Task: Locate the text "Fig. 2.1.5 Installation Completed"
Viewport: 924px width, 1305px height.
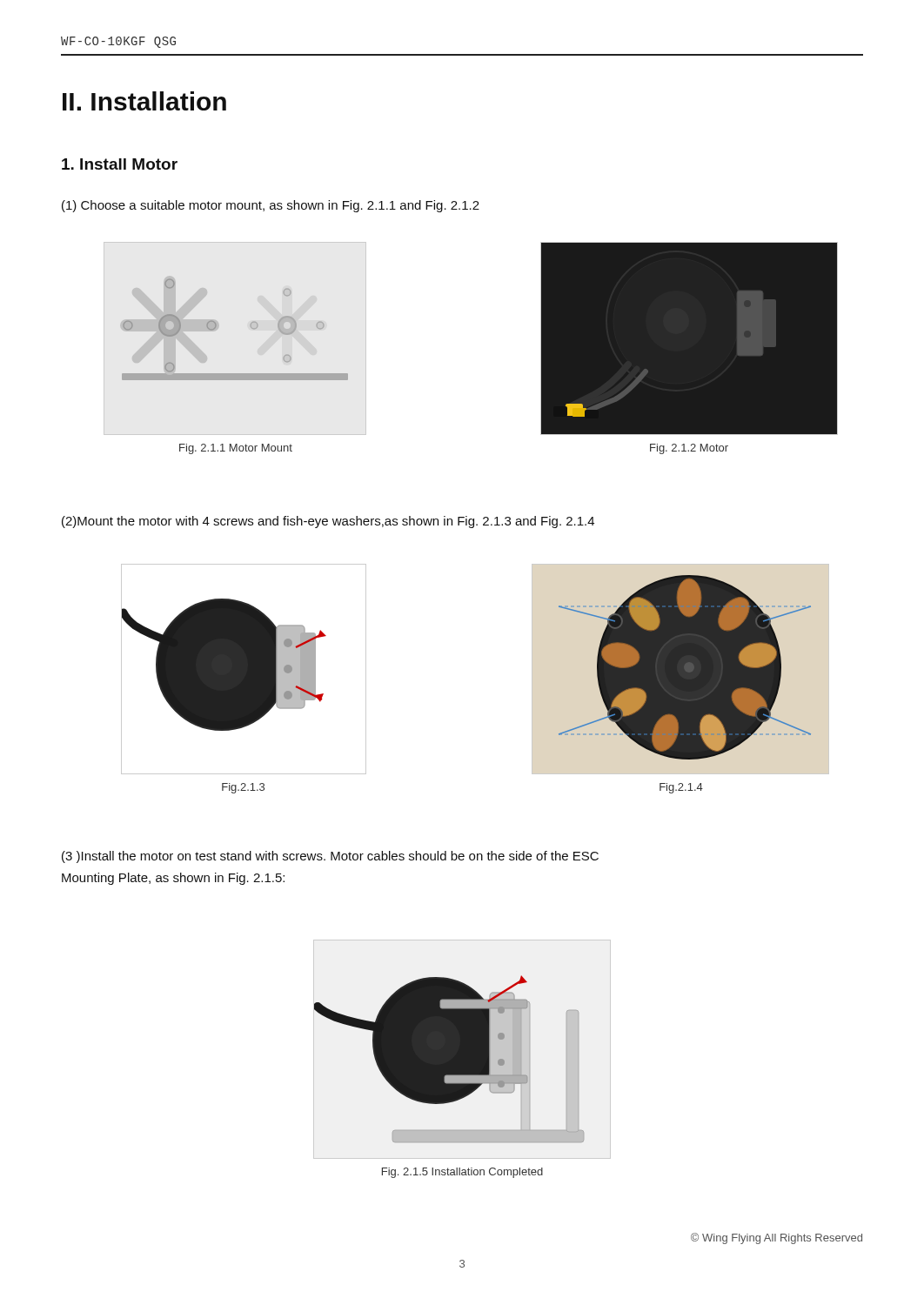Action: [x=462, y=1171]
